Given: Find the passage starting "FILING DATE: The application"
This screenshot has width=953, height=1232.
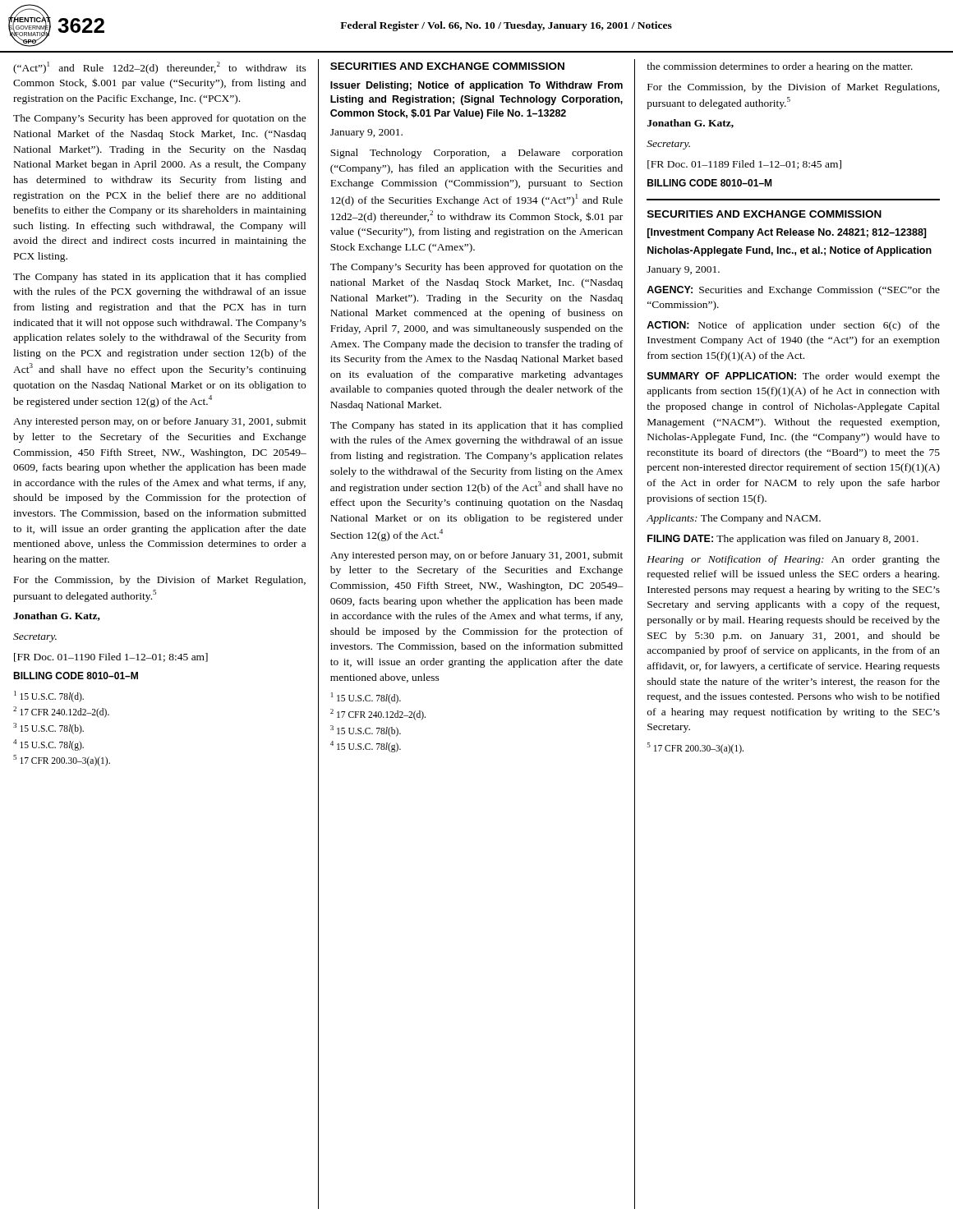Looking at the screenshot, I should (793, 539).
